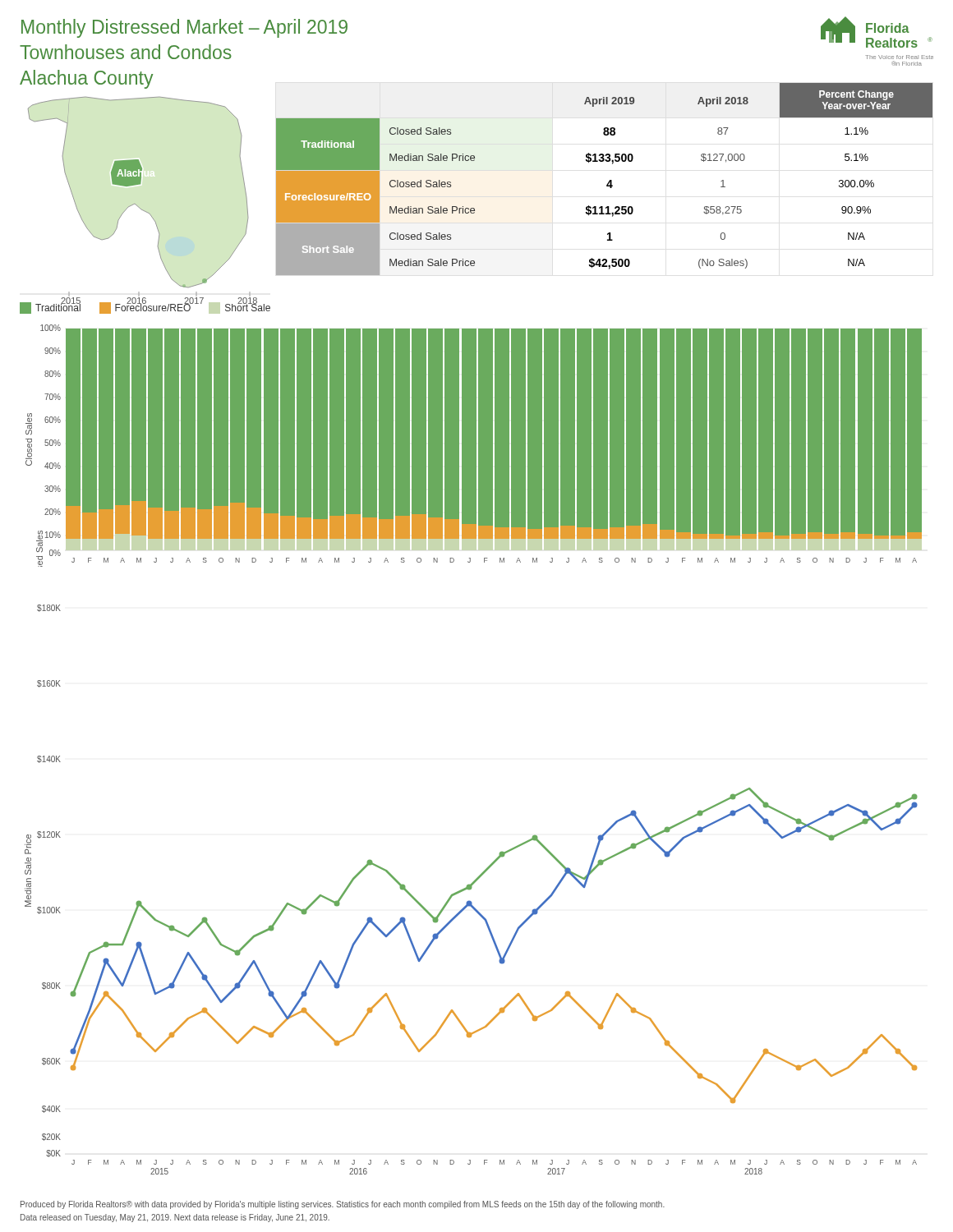Select a table
The width and height of the screenshot is (953, 1232).
pos(604,179)
